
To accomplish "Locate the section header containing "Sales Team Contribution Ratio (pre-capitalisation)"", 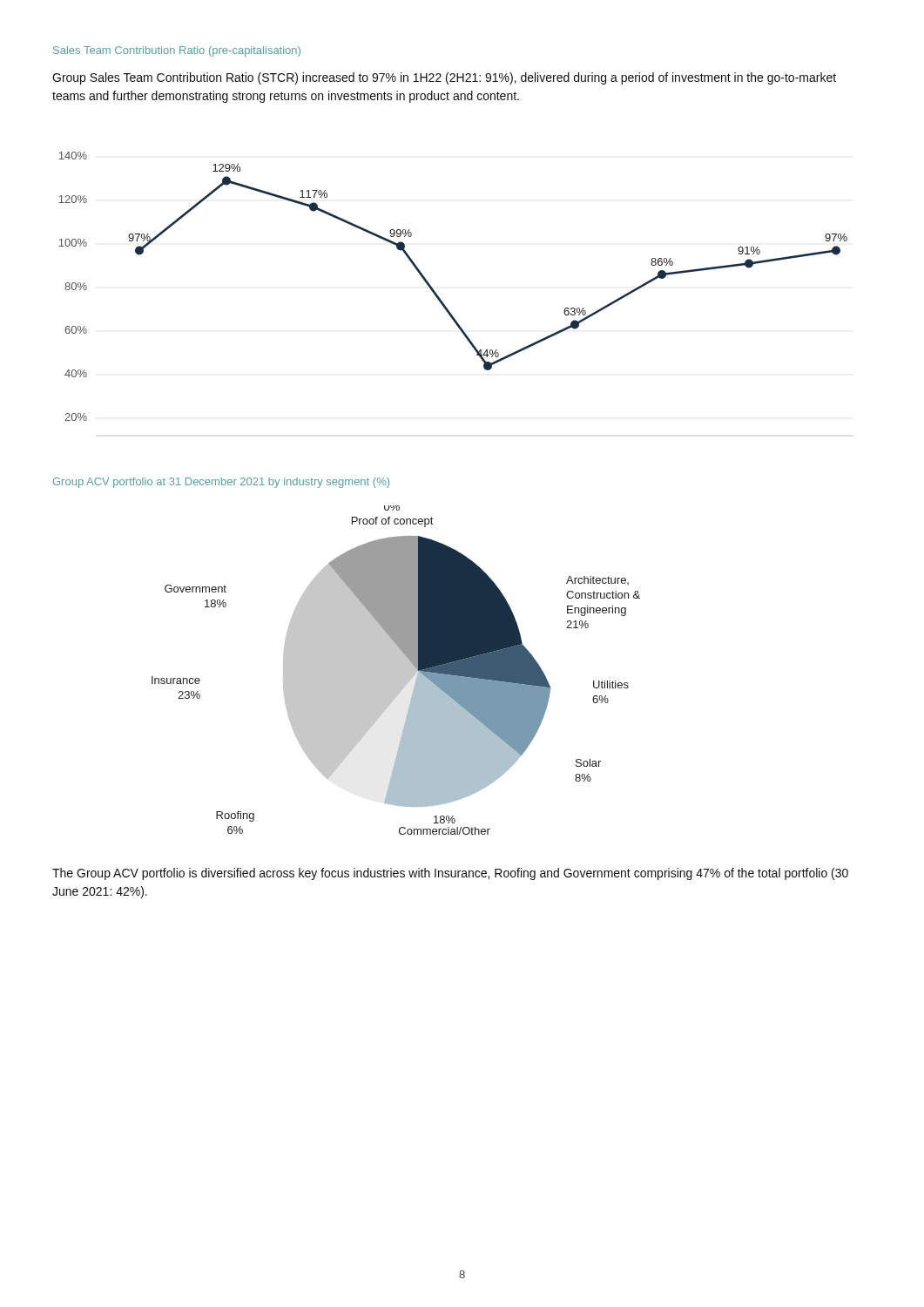I will point(177,50).
